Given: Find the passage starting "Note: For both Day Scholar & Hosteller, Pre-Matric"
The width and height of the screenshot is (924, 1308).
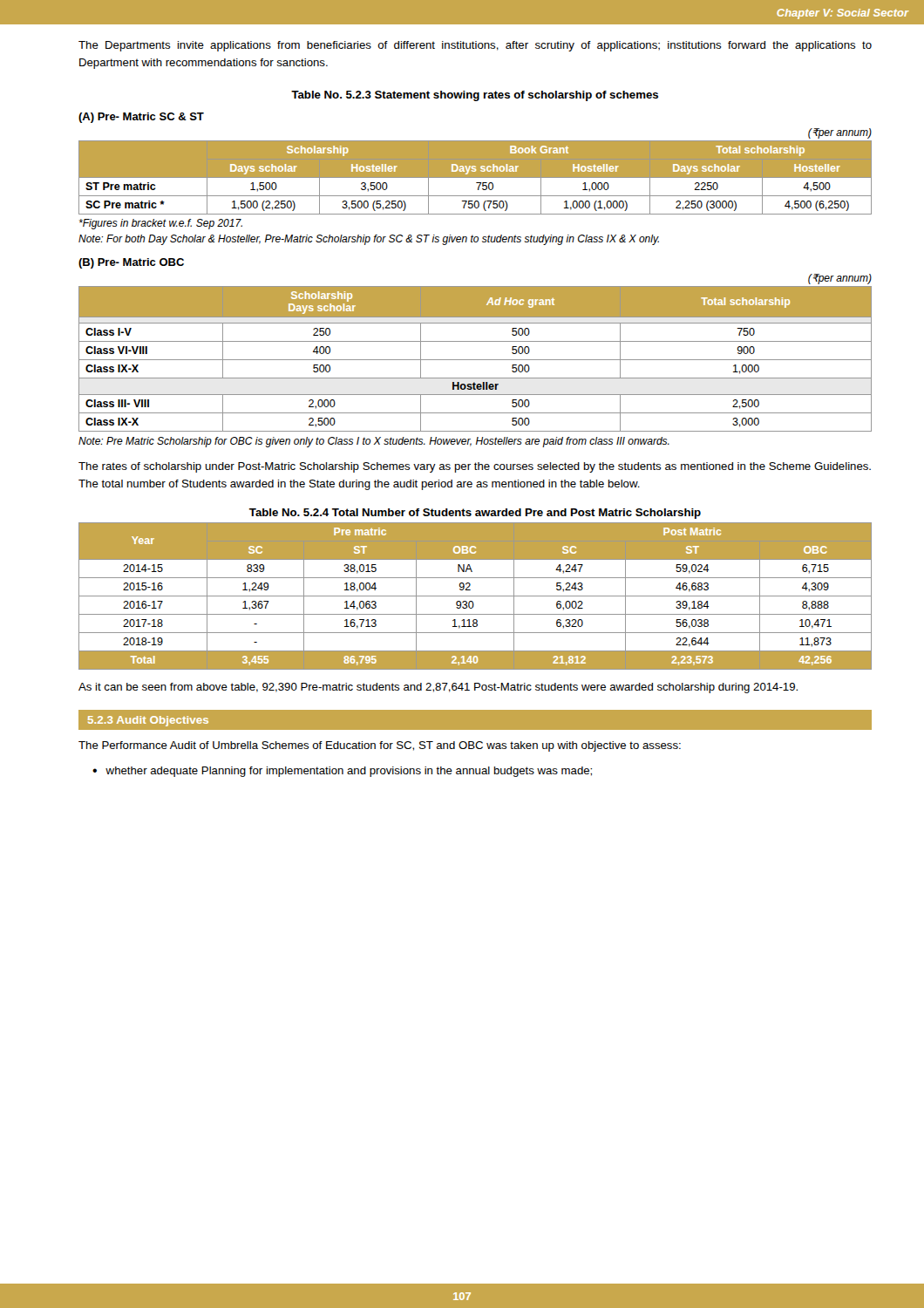Looking at the screenshot, I should pyautogui.click(x=369, y=239).
